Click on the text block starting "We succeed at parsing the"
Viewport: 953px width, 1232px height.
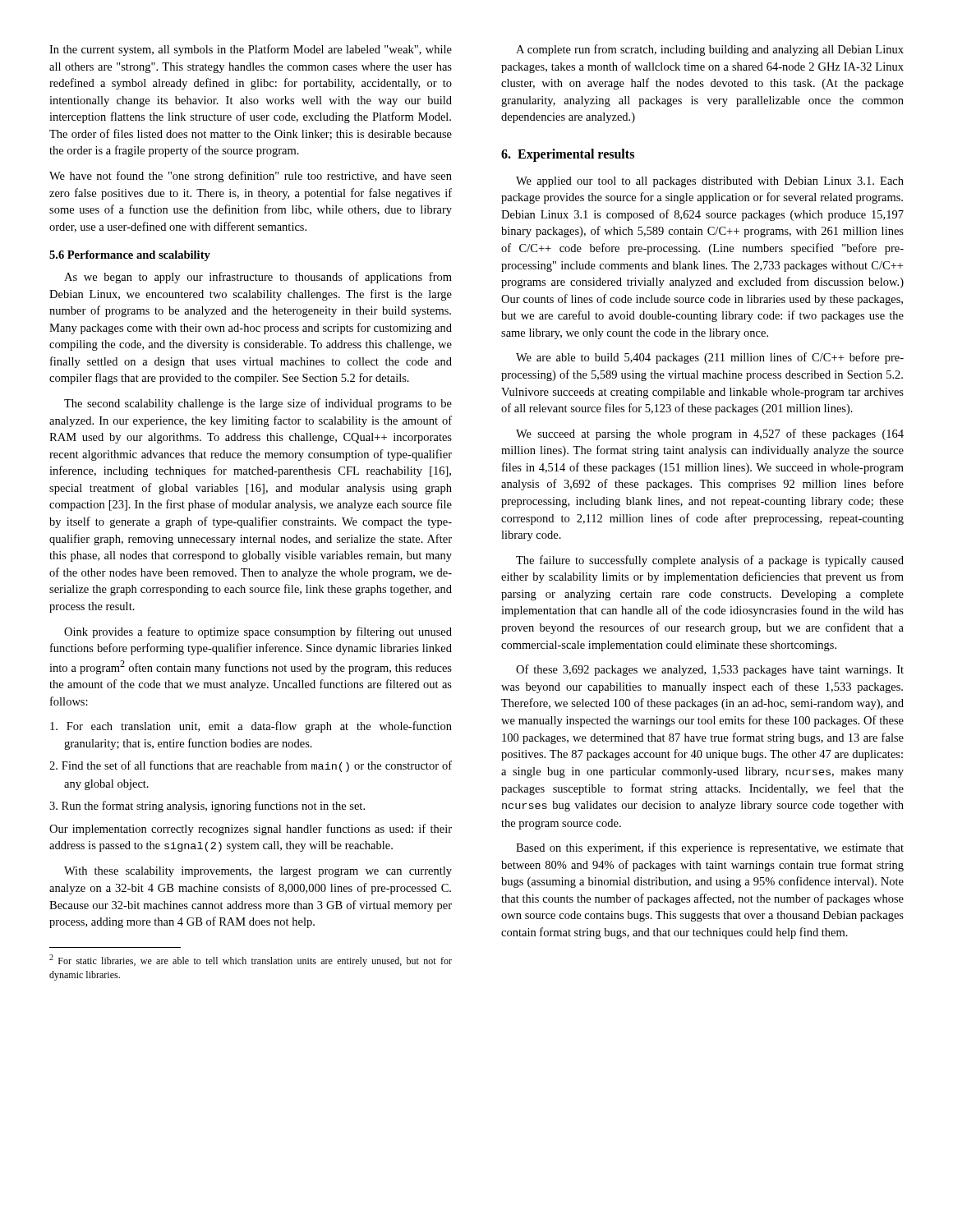tap(702, 484)
